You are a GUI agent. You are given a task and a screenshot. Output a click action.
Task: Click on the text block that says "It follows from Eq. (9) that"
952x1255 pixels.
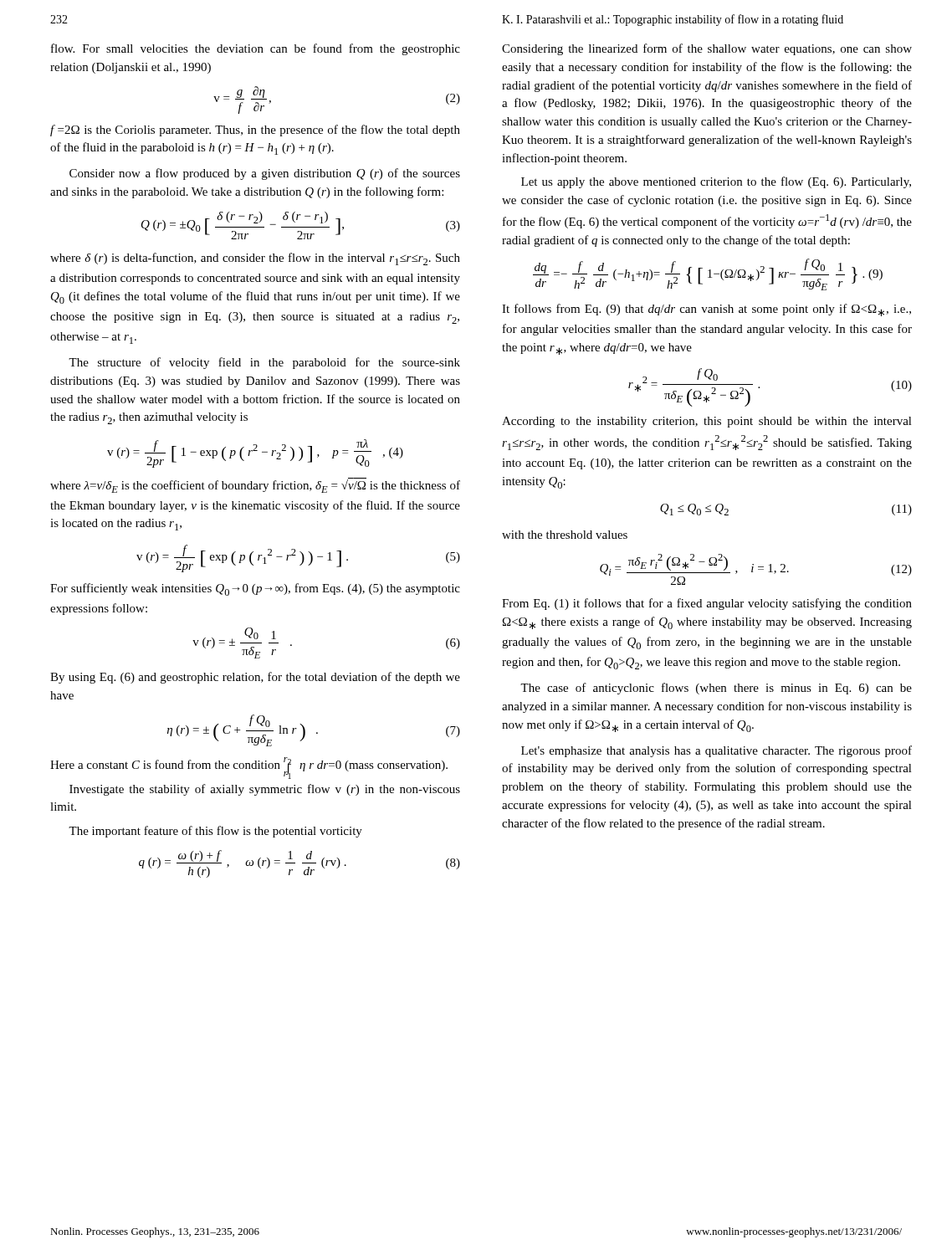point(707,330)
